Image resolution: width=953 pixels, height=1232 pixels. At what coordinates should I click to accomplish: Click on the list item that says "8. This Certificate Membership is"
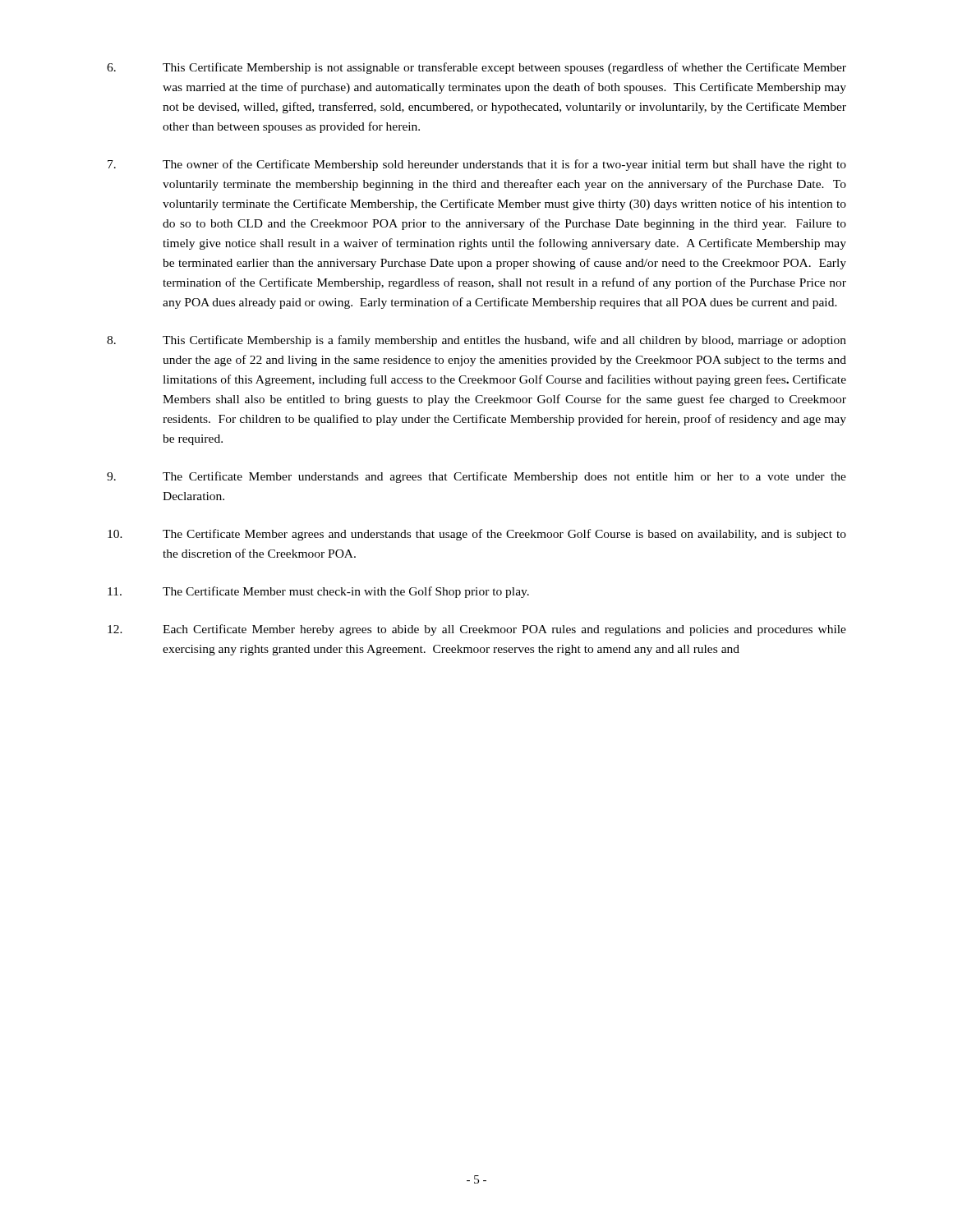click(x=476, y=389)
